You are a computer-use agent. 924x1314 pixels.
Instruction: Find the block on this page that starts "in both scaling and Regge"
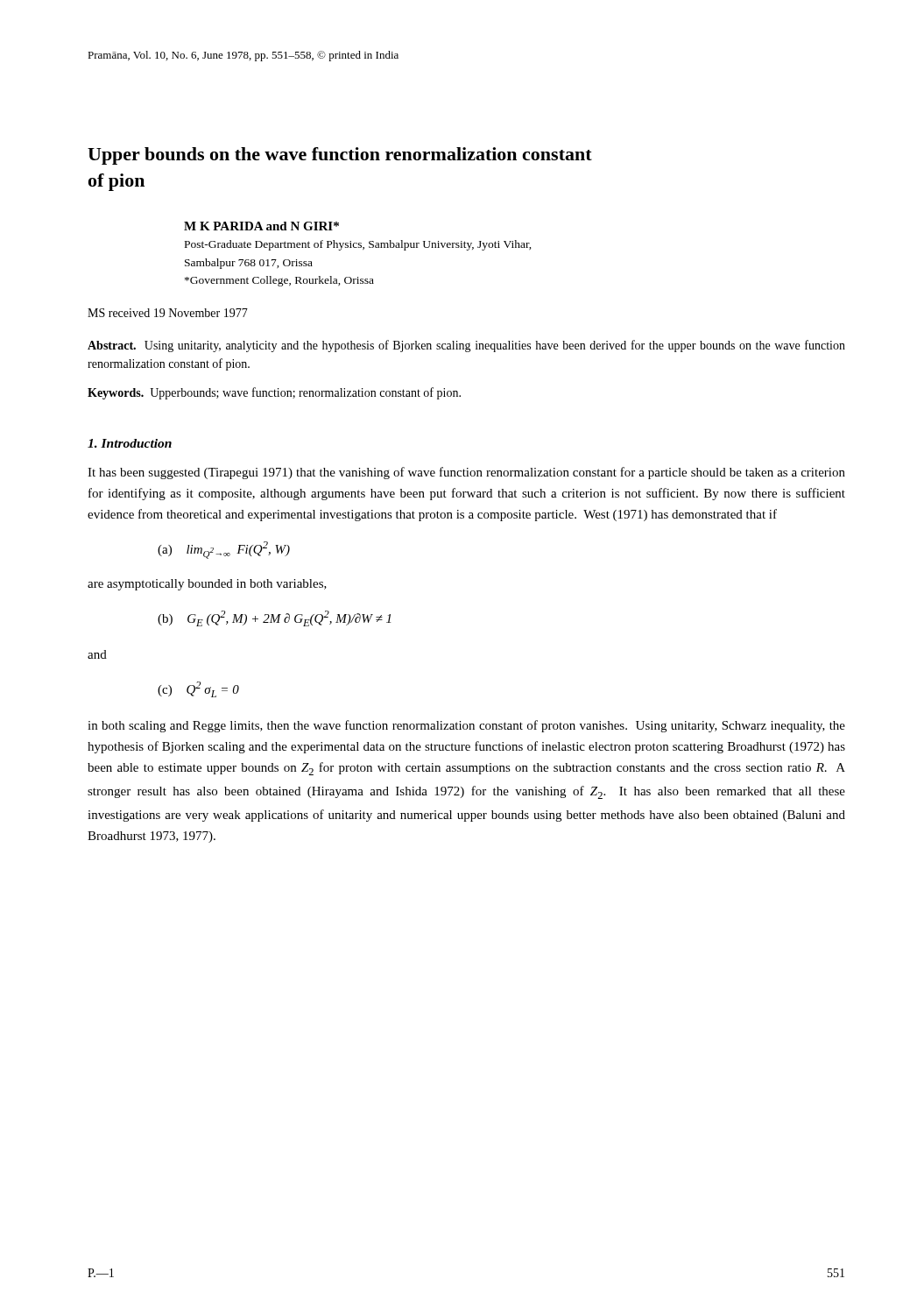(466, 781)
